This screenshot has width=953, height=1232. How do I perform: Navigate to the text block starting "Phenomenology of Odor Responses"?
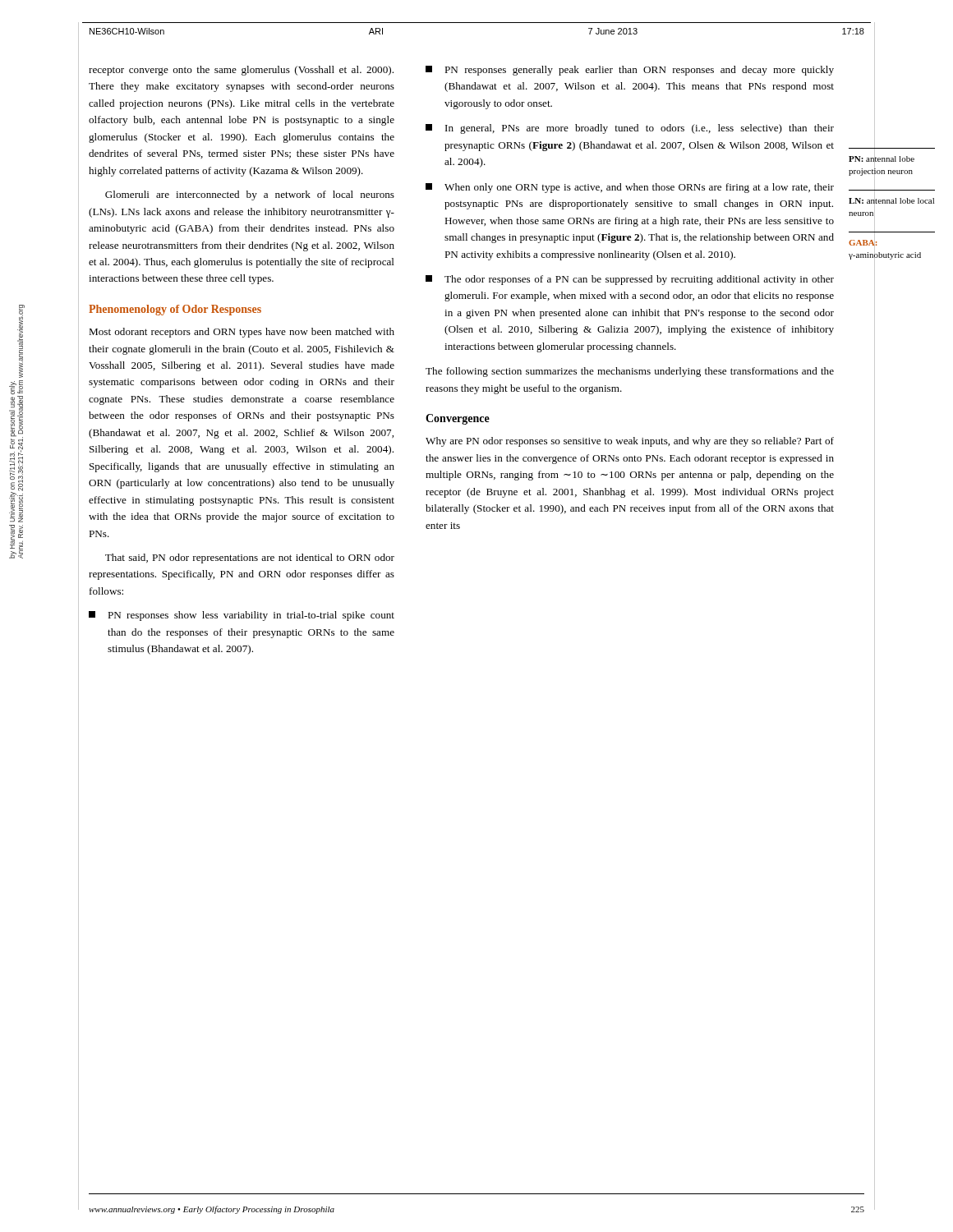(x=242, y=310)
